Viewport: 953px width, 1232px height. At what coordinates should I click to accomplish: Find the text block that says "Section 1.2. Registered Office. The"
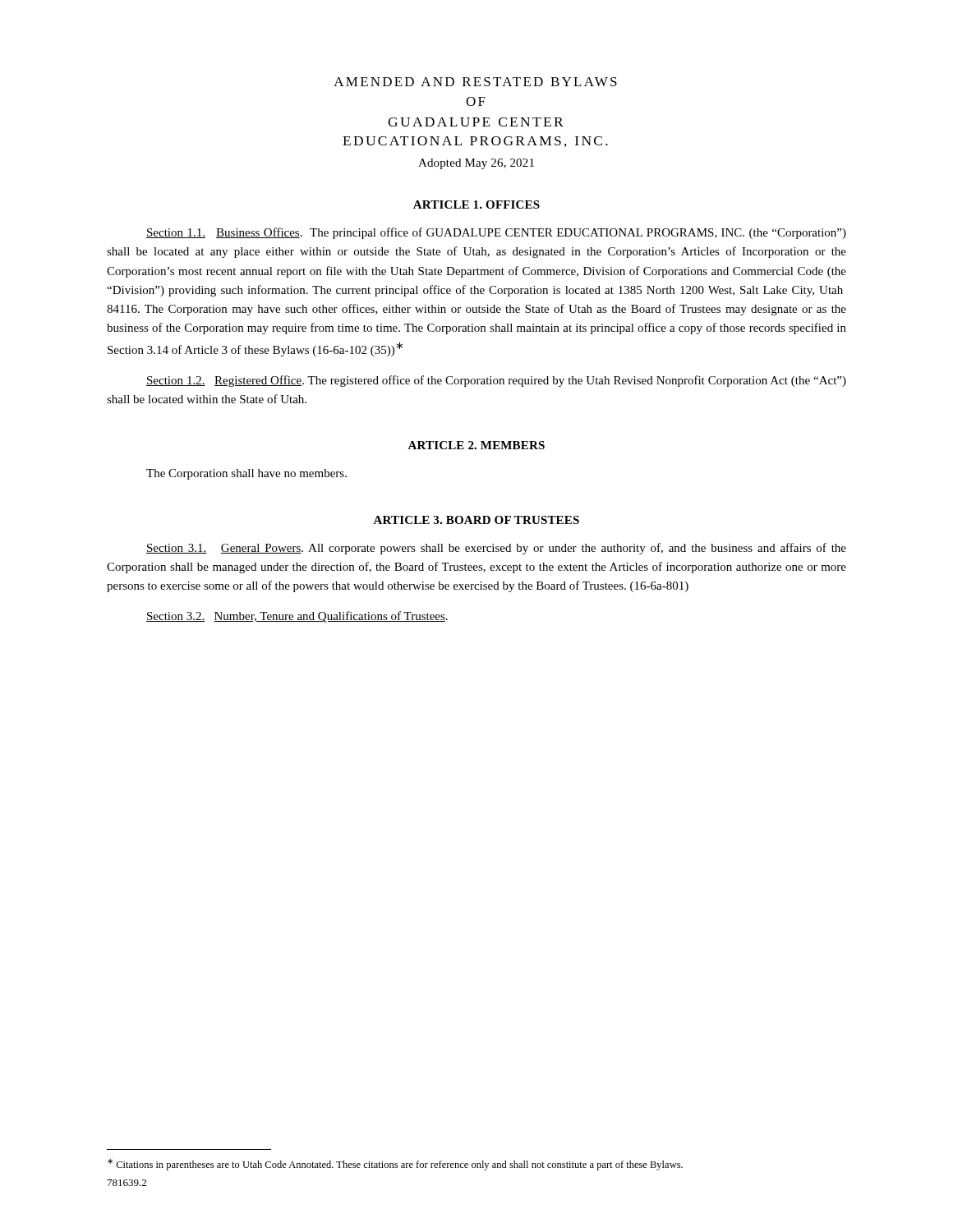476,390
